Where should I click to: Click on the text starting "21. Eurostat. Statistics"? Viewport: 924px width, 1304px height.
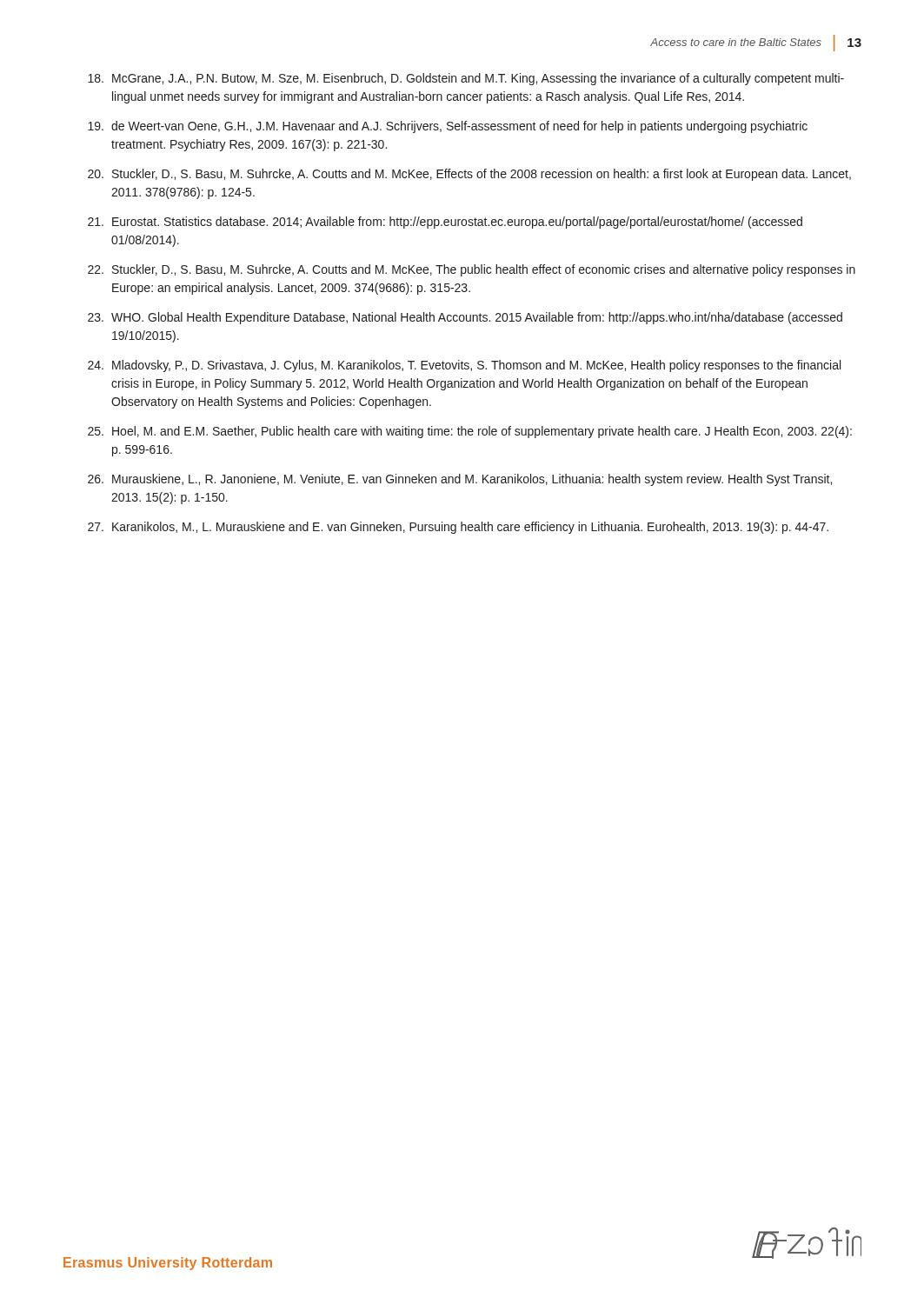click(x=462, y=231)
